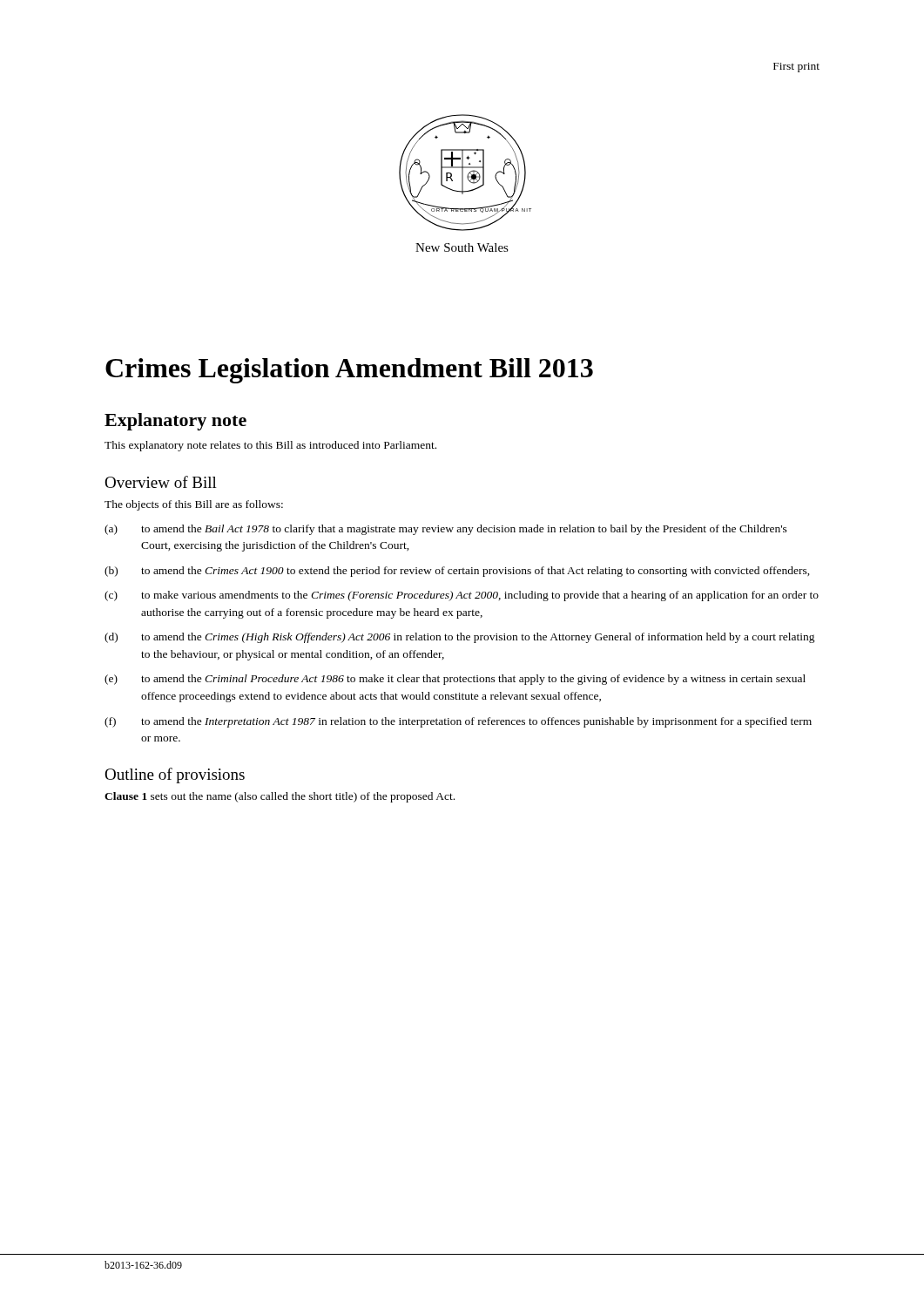Click on the region starting "(b) to amend"
Image resolution: width=924 pixels, height=1307 pixels.
[462, 571]
